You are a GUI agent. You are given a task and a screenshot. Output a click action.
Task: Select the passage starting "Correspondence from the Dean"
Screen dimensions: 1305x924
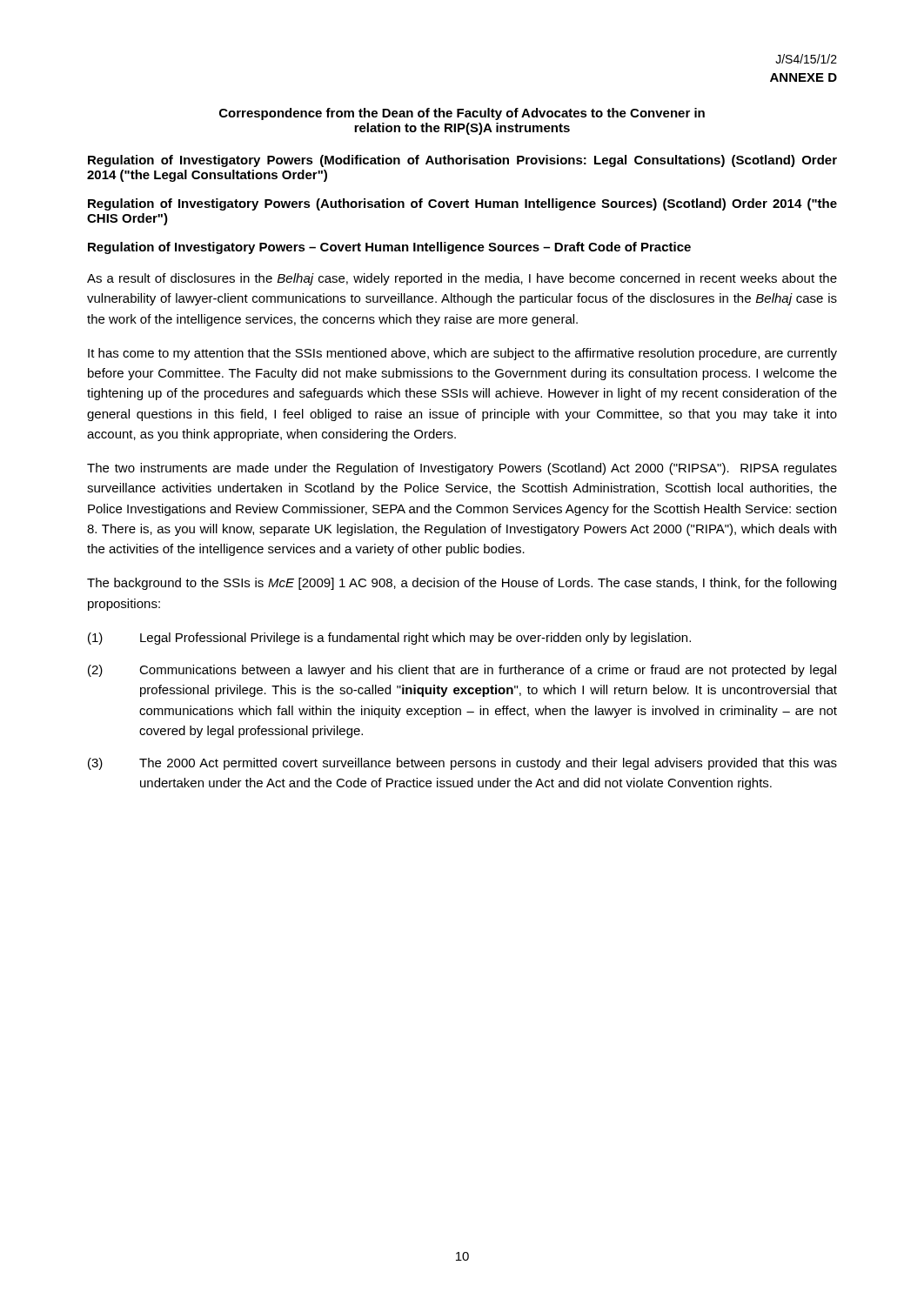(x=462, y=120)
